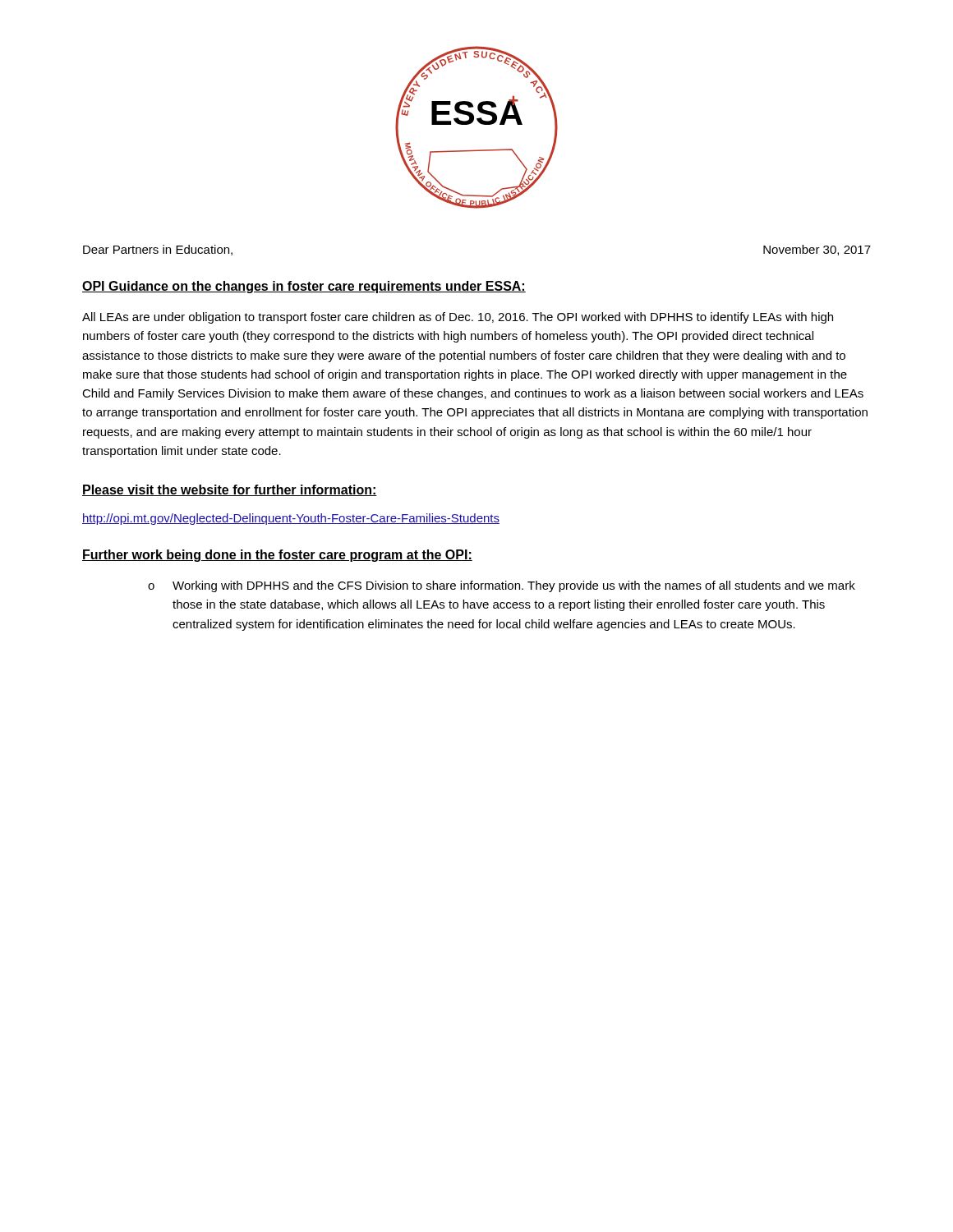Point to the block beginning "Dear Partners in Education, November 30,"

pyautogui.click(x=154, y=250)
